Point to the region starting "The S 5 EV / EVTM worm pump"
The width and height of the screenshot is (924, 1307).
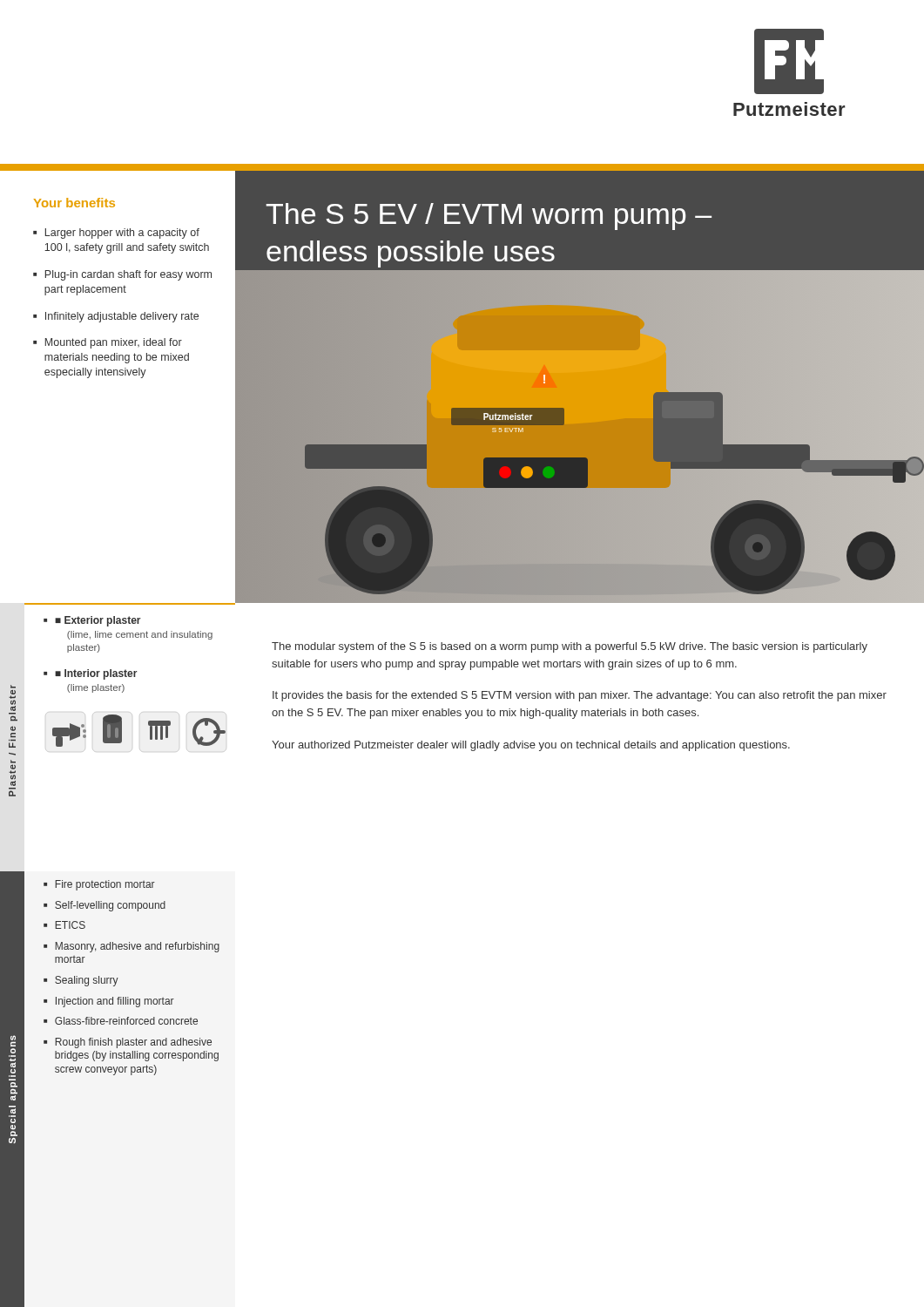(489, 232)
